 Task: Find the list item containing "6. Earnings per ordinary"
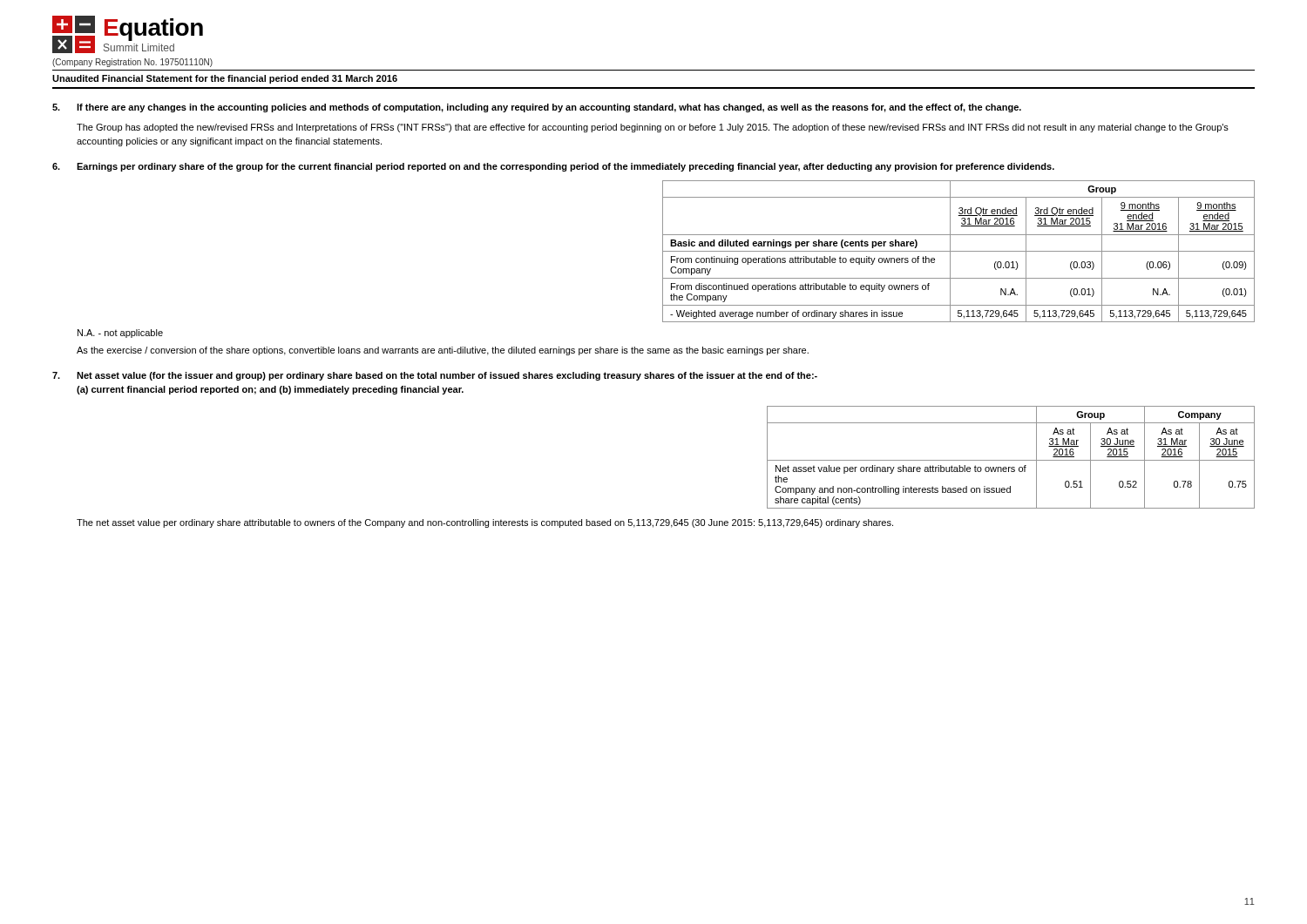coord(654,166)
